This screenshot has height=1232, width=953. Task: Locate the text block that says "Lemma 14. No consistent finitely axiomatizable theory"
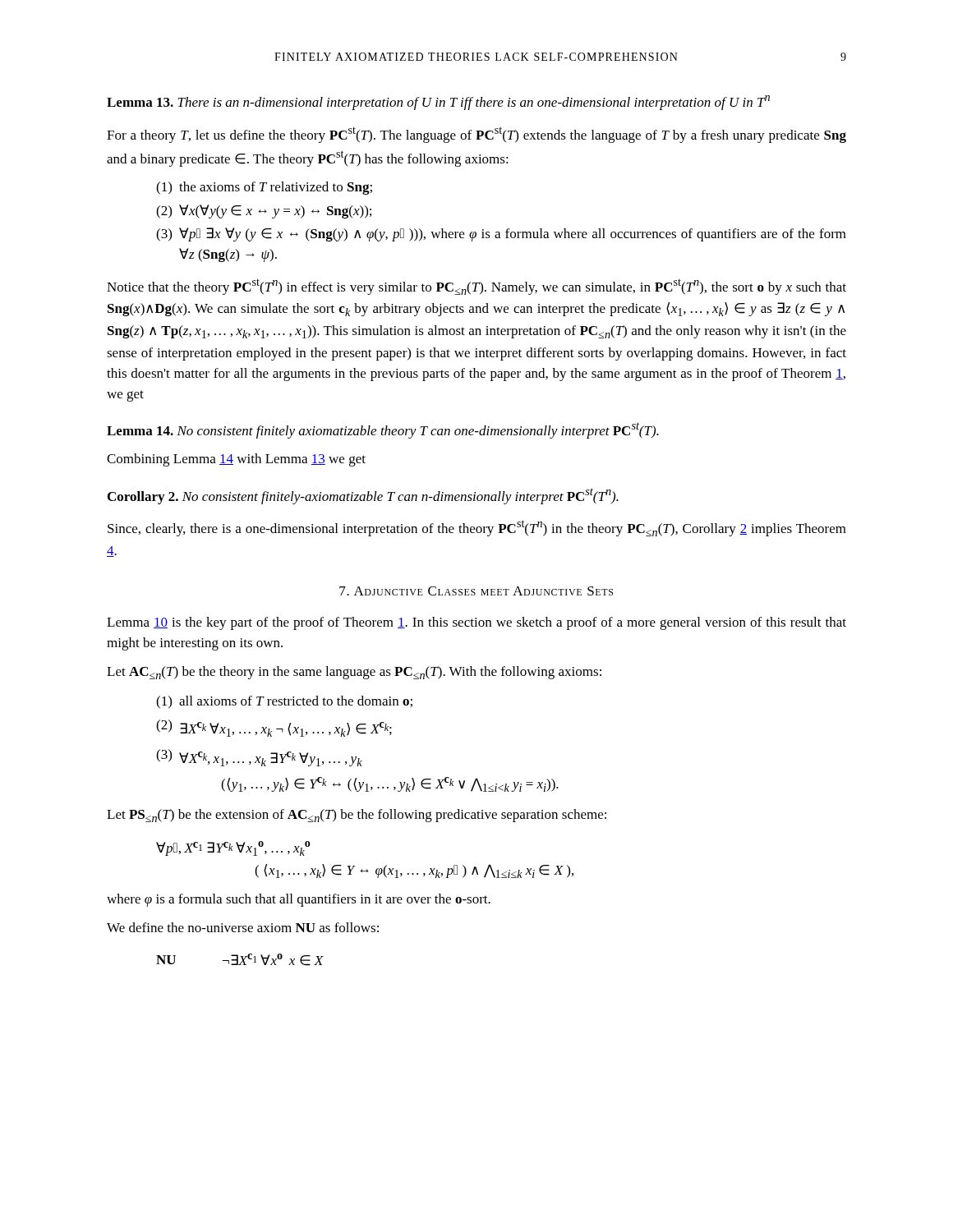click(383, 429)
